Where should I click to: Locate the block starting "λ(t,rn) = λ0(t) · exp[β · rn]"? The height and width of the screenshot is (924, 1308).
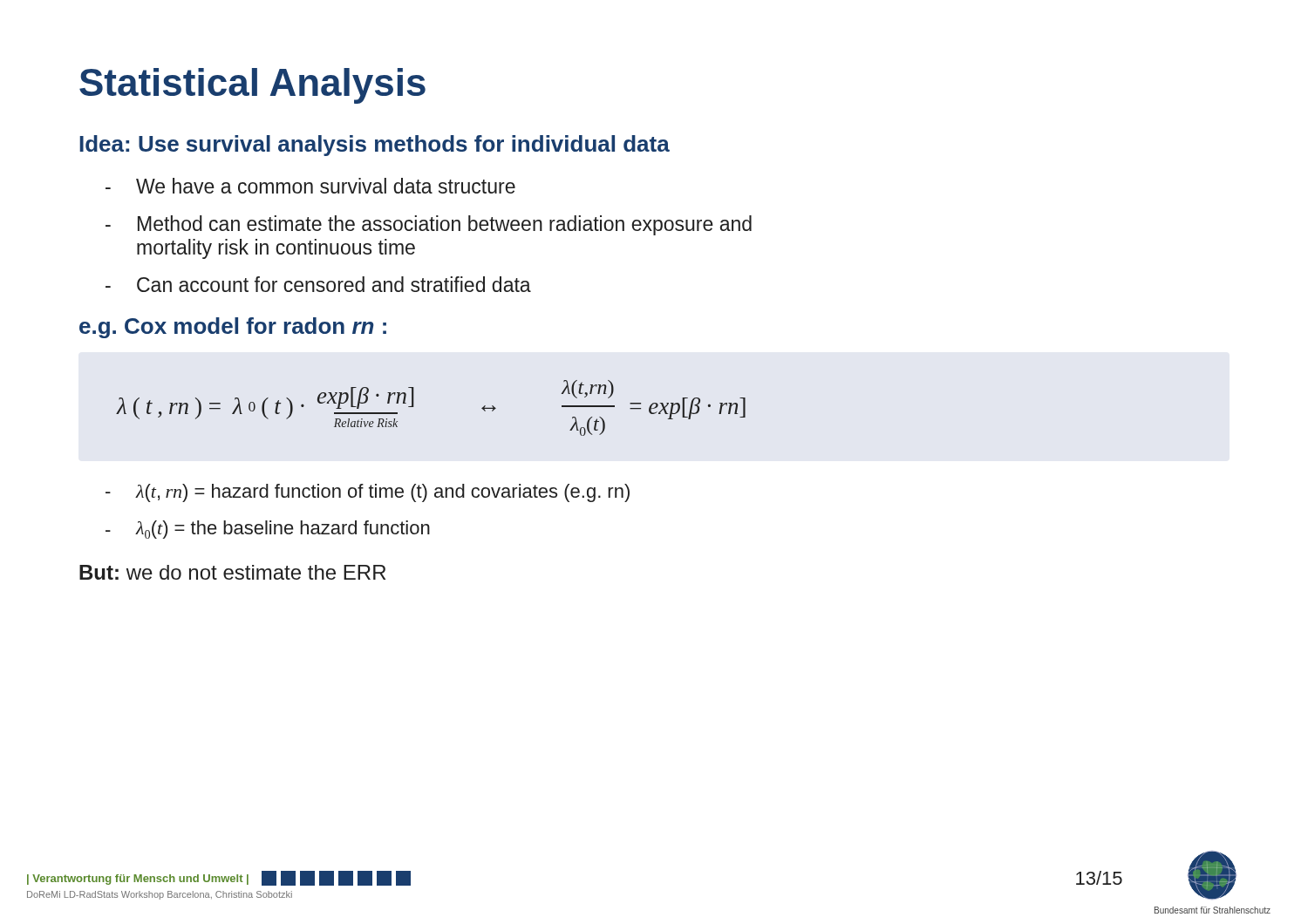click(432, 407)
